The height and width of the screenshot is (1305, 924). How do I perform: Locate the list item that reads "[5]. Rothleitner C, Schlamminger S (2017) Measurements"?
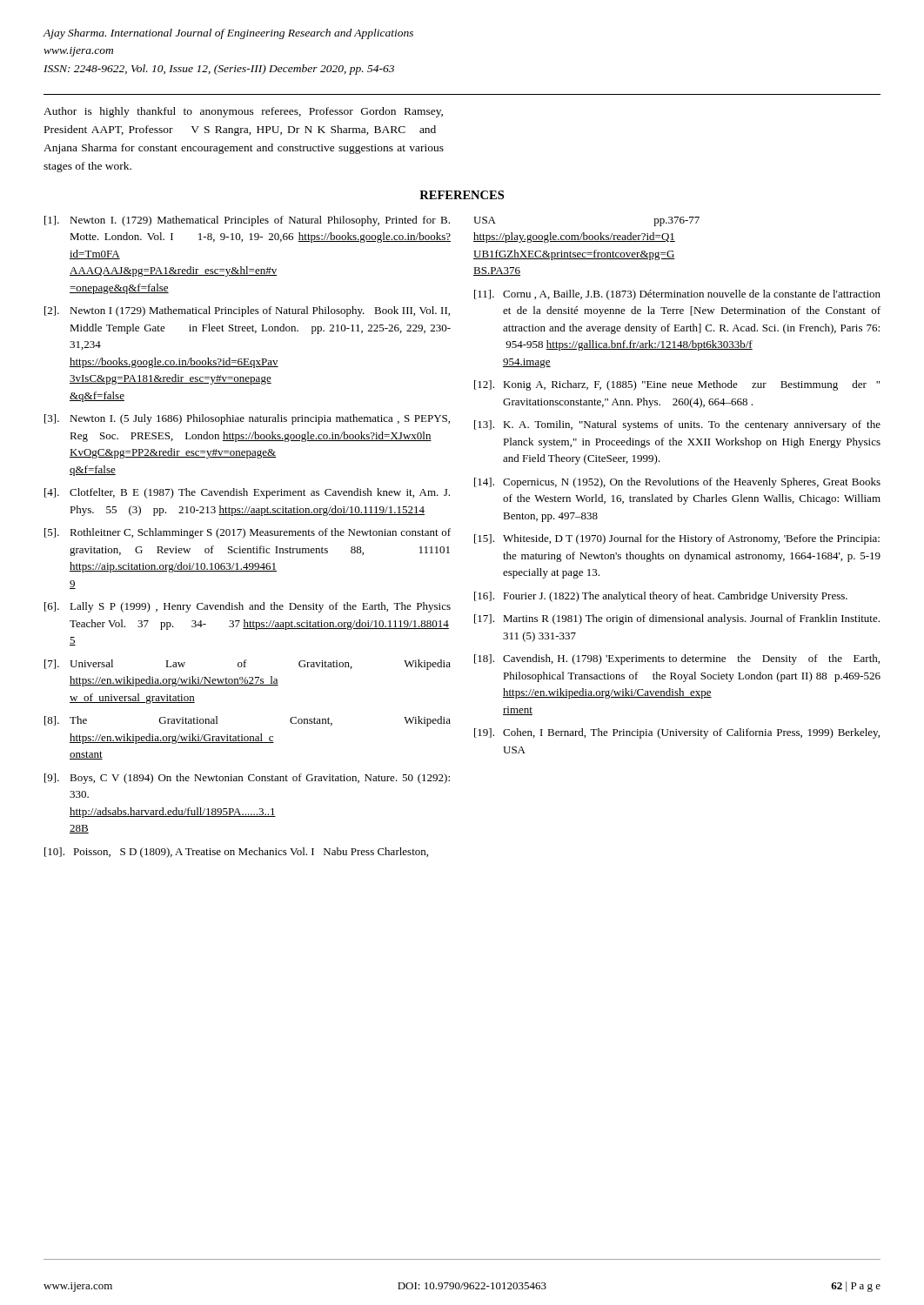click(x=247, y=558)
